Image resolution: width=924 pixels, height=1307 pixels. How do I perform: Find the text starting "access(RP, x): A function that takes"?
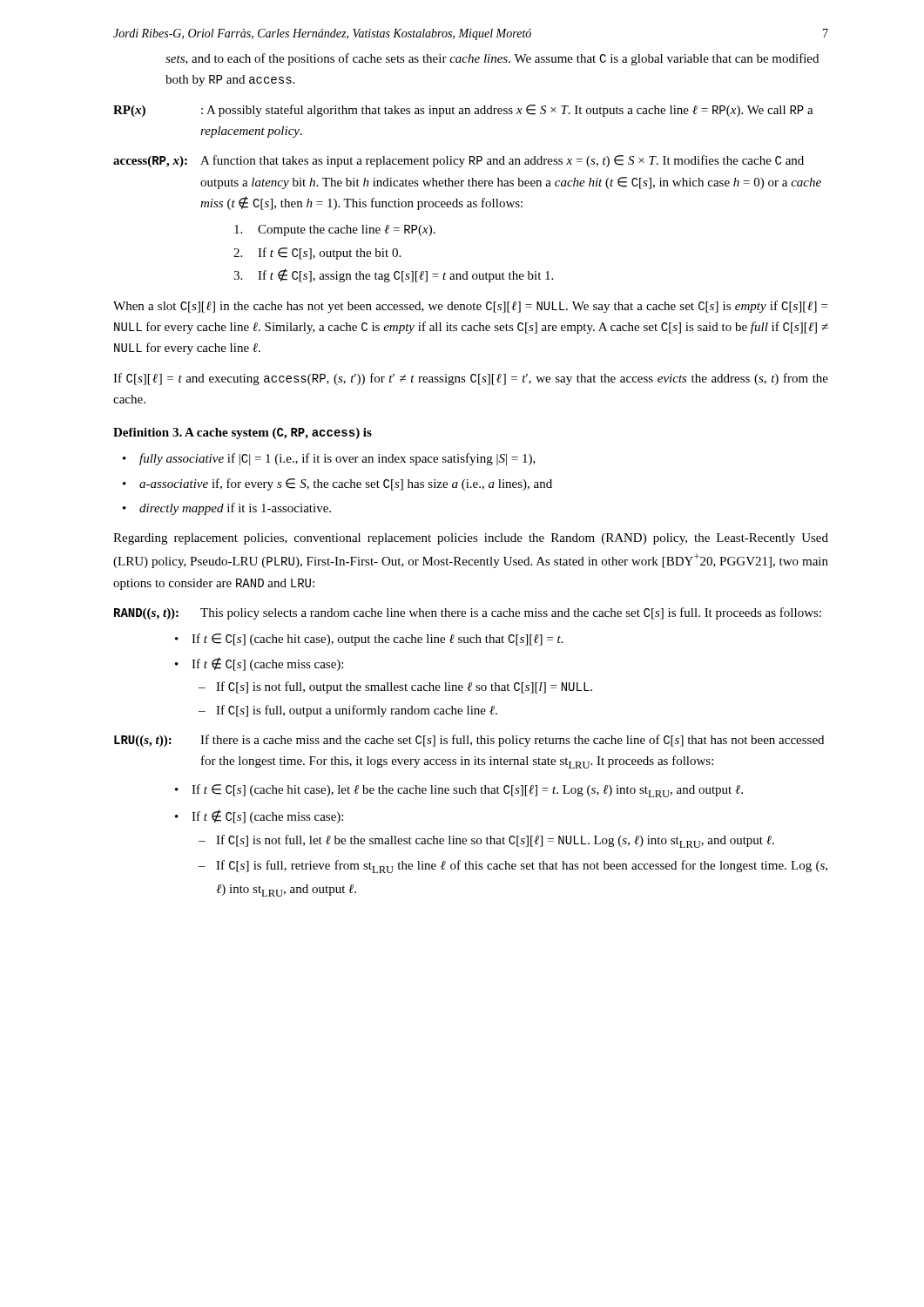point(471,182)
